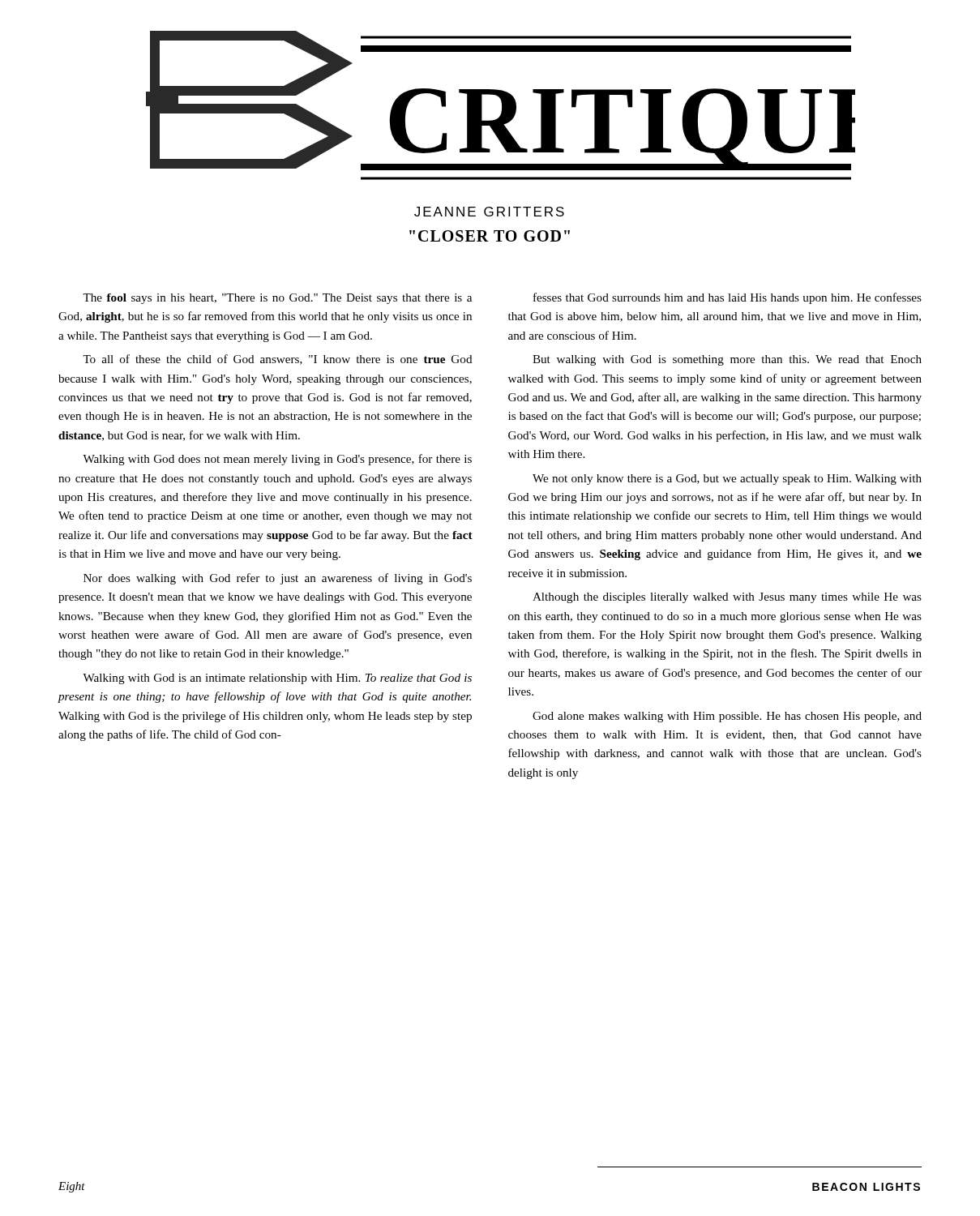Screen dimensions: 1216x980
Task: Select the logo
Action: point(490,130)
